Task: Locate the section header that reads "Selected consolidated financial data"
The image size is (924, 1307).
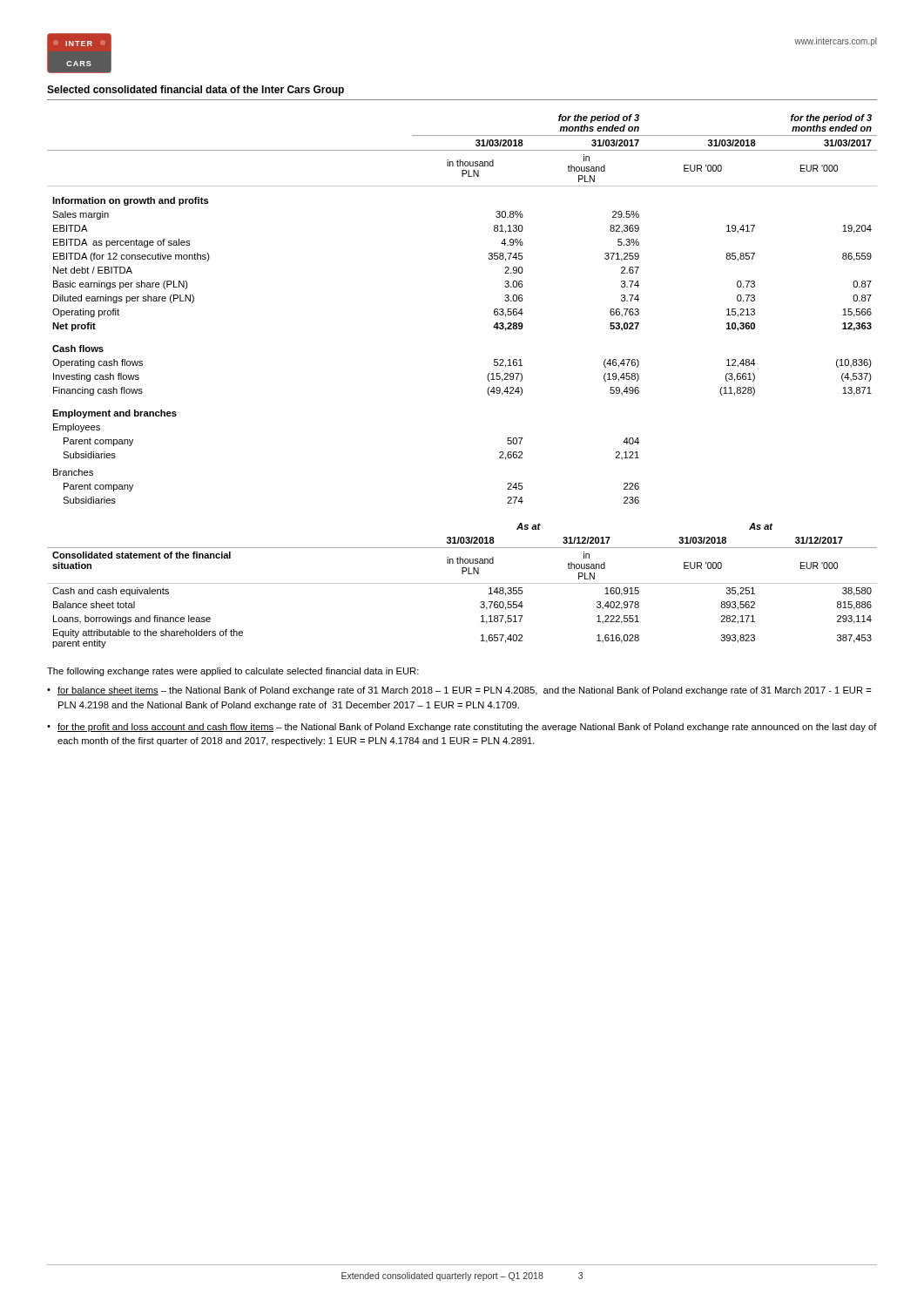Action: 196,90
